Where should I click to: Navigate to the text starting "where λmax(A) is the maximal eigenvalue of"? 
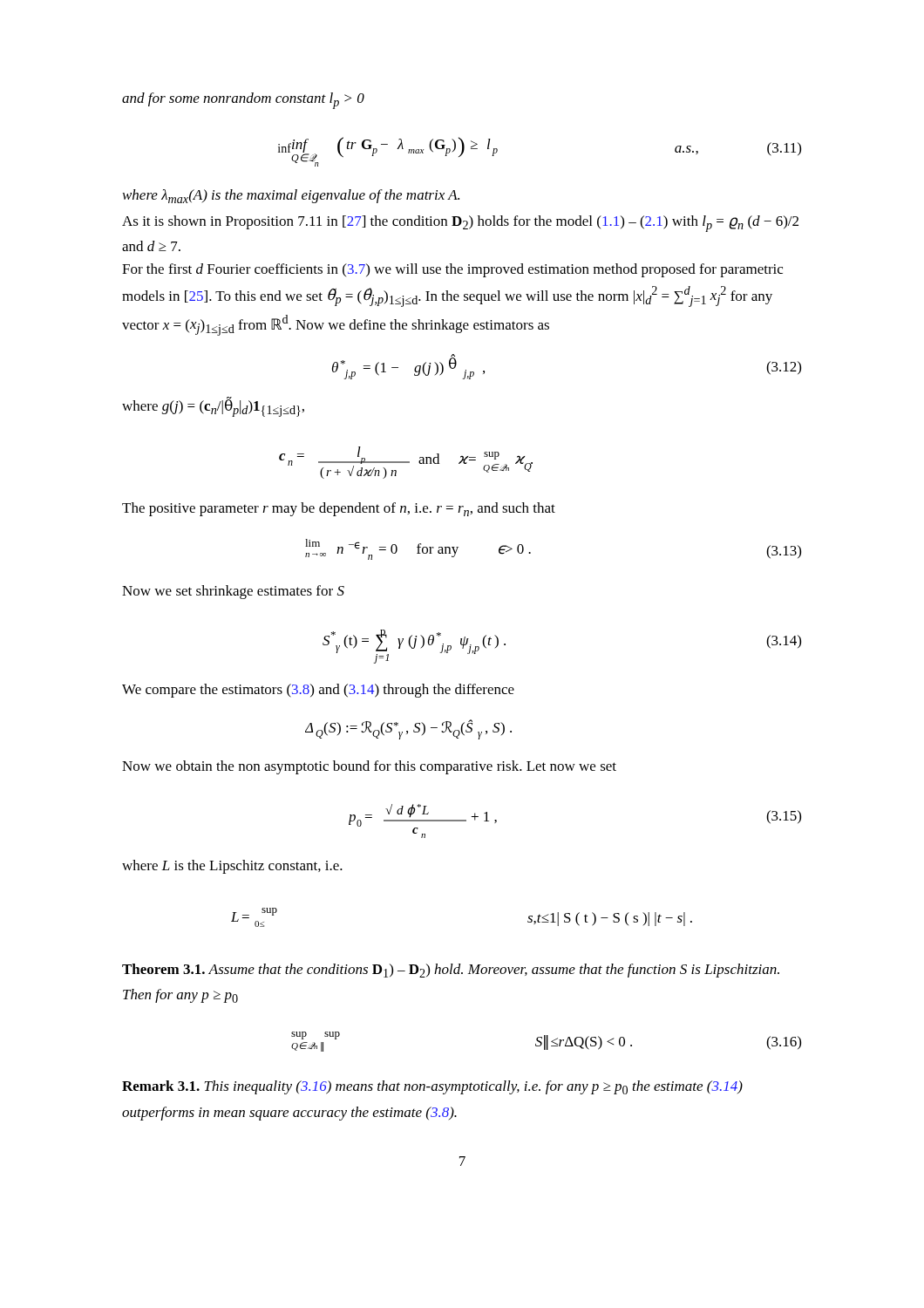point(461,261)
